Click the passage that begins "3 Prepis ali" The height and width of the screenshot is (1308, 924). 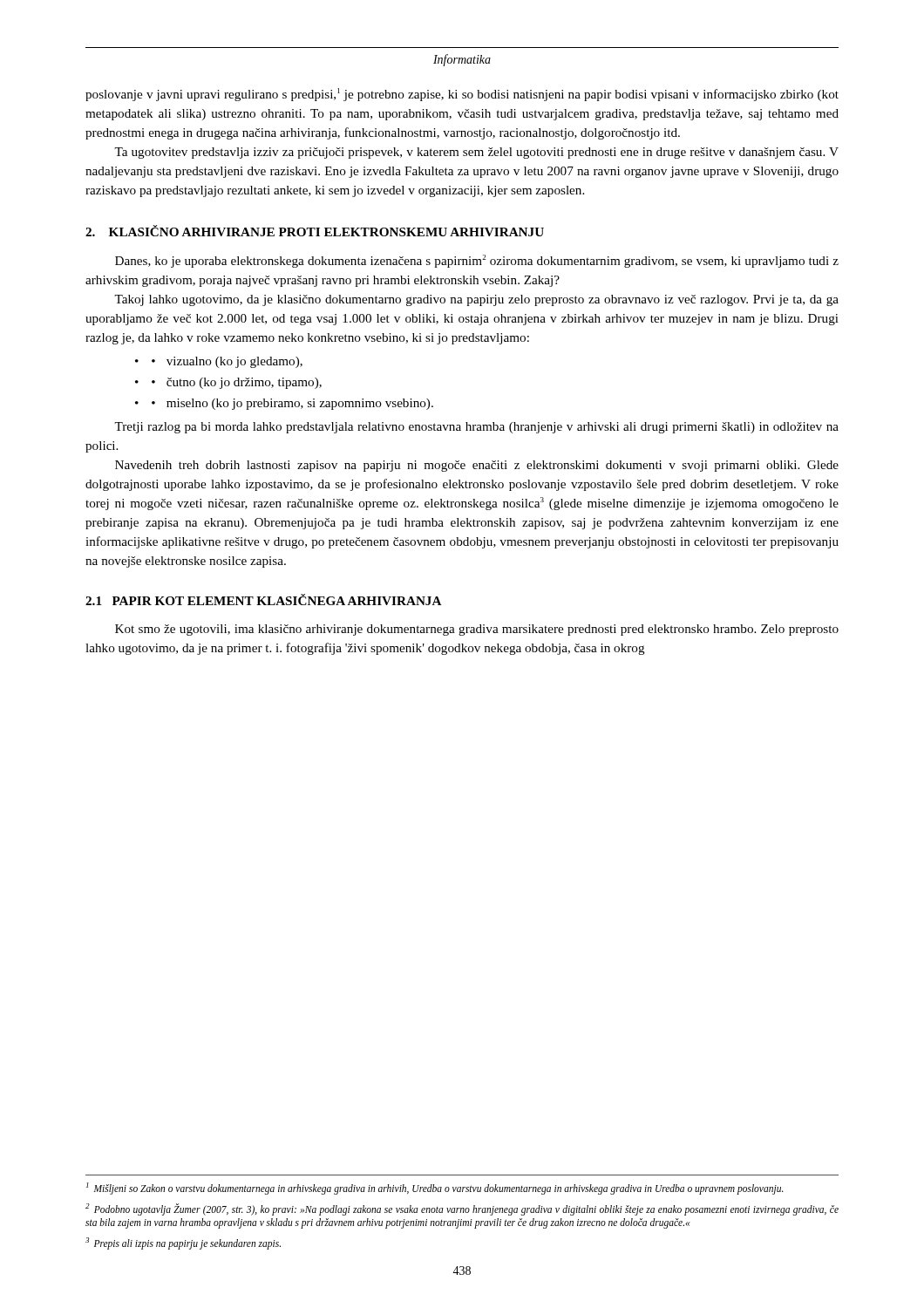point(184,1242)
